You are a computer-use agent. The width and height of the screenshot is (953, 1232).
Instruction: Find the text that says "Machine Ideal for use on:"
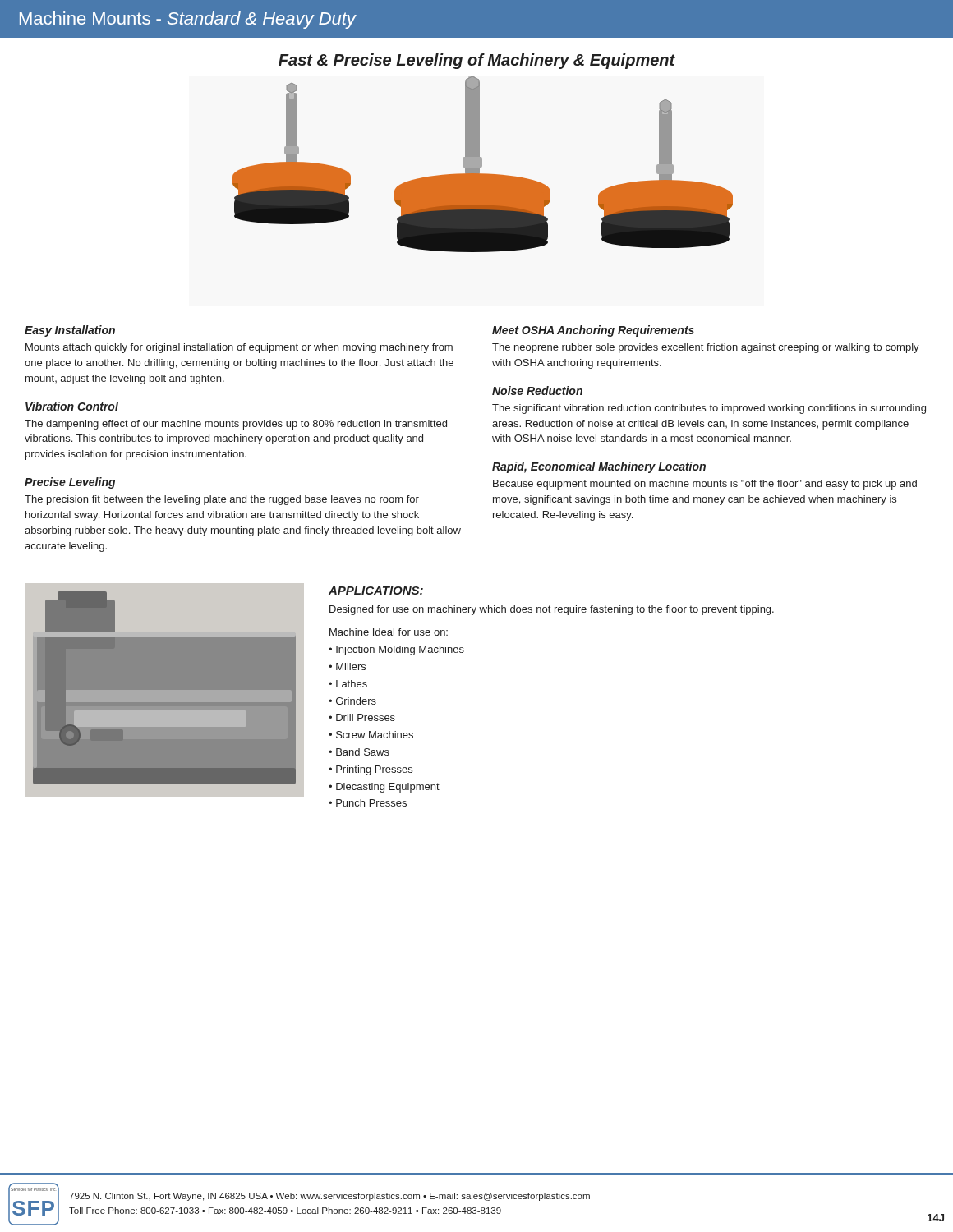389,632
